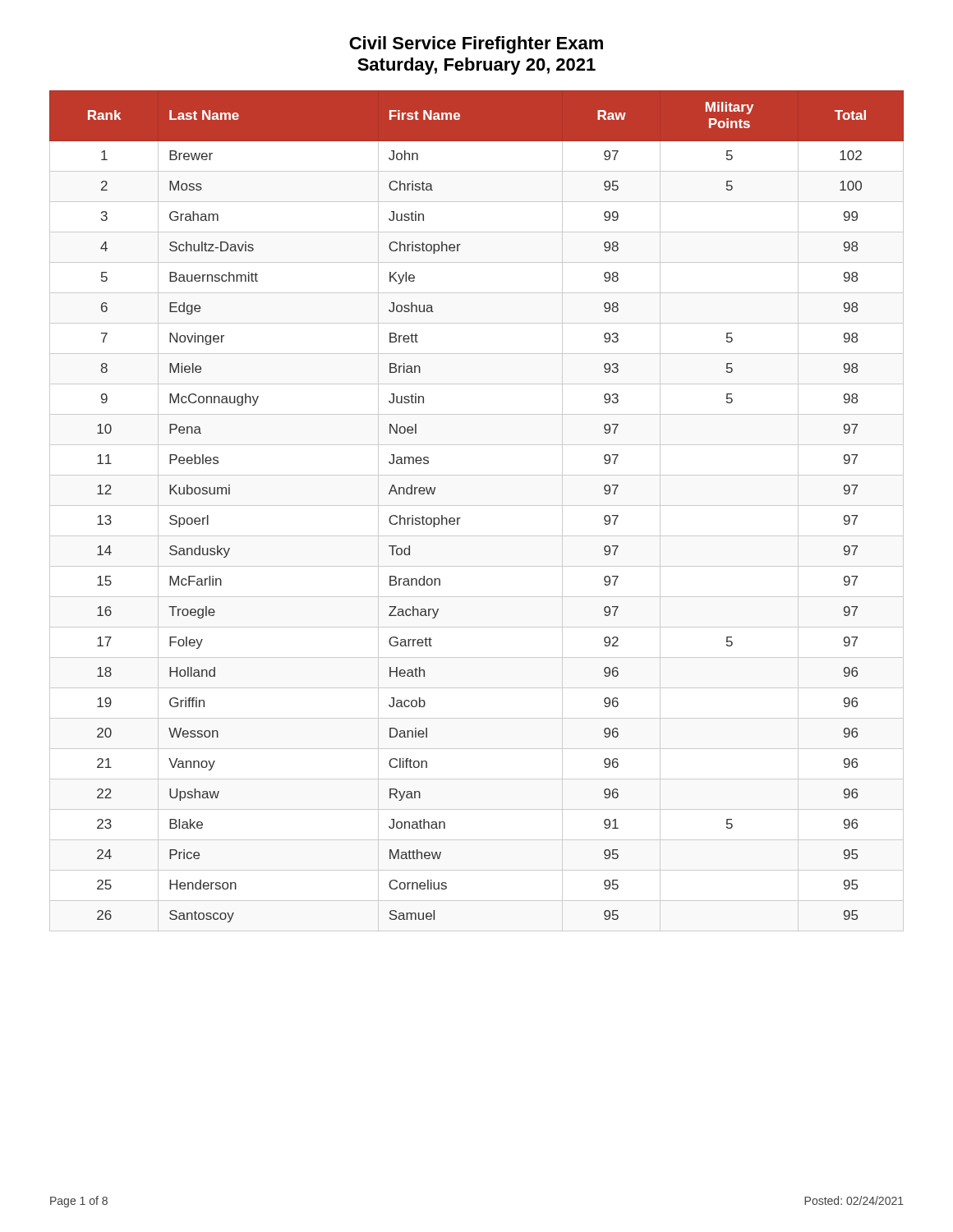The image size is (953, 1232).
Task: Locate the table with the text "Military Points"
Action: point(476,511)
